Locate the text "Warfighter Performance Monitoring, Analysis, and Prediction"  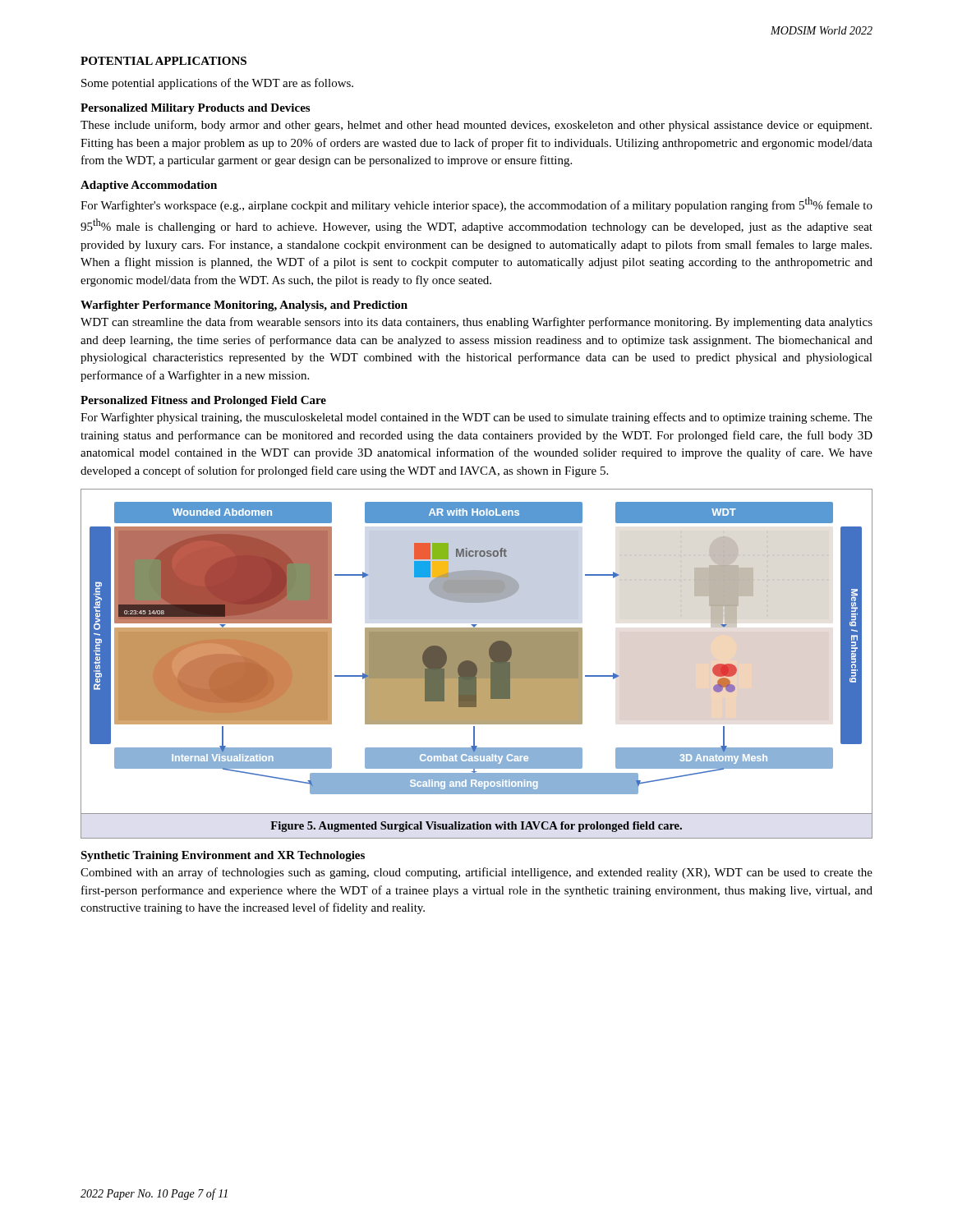pyautogui.click(x=244, y=304)
